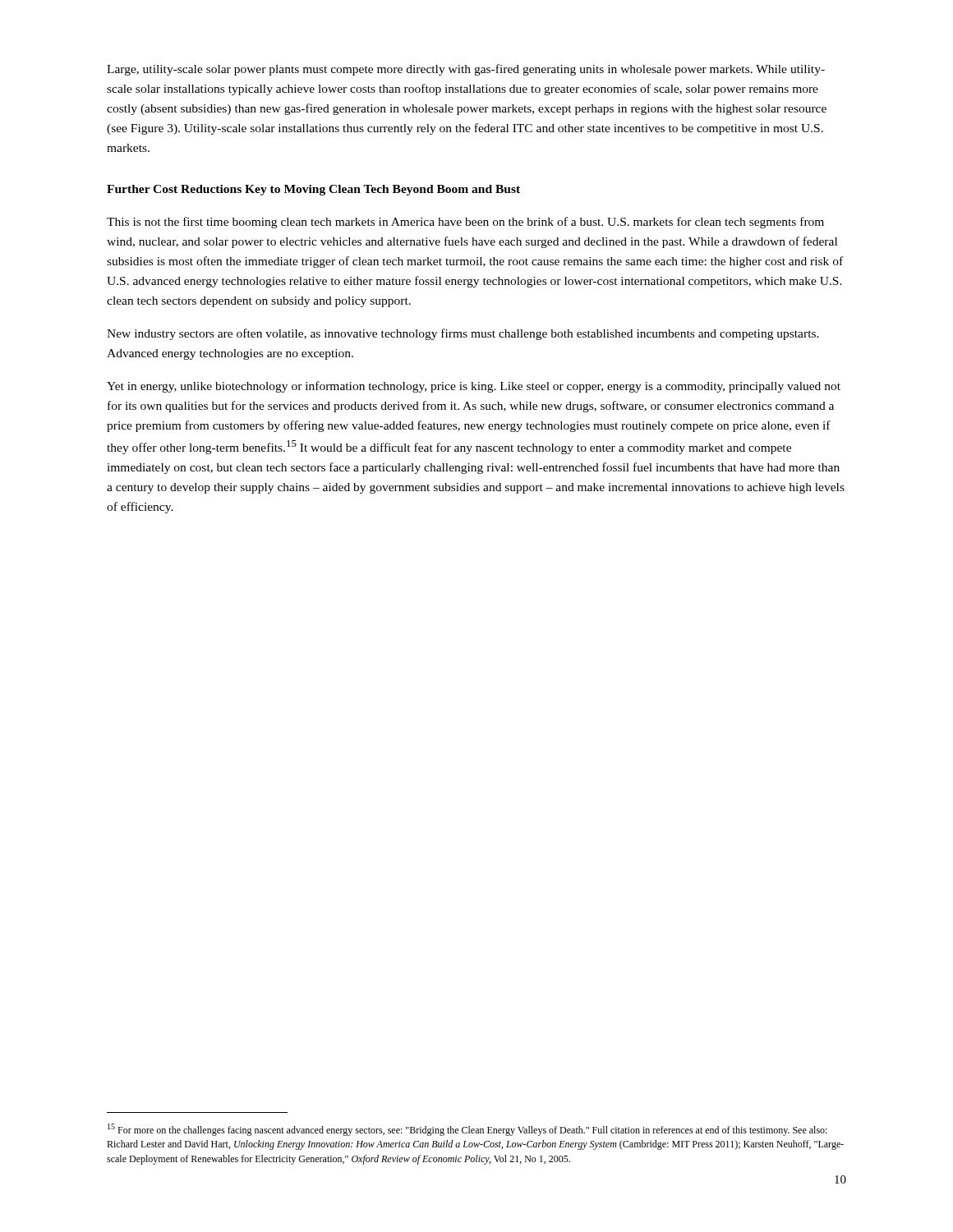Point to the text starting "Further Cost Reductions Key to Moving Clean"

click(x=313, y=189)
